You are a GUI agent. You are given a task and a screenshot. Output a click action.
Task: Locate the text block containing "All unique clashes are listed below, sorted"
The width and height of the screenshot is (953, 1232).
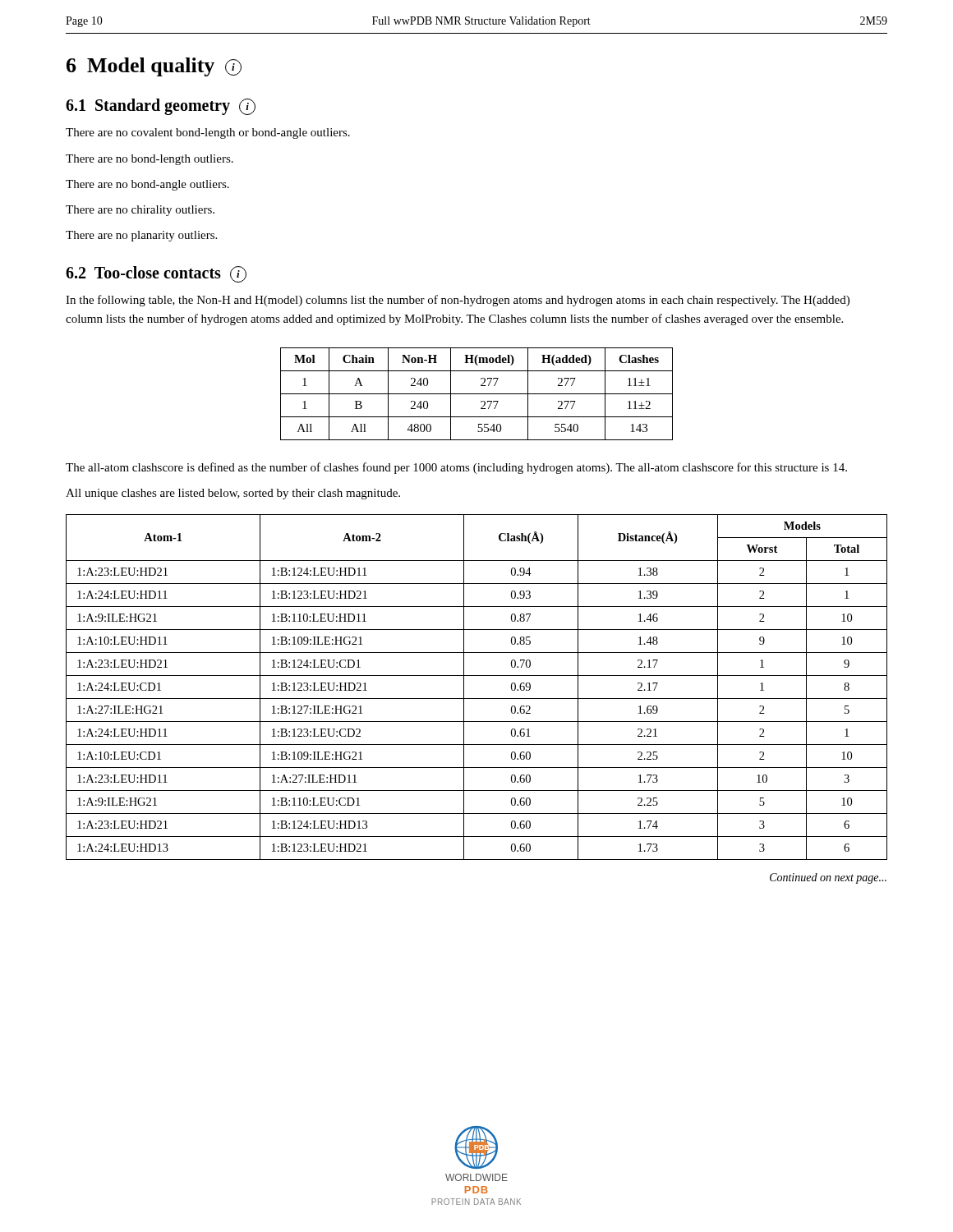(x=233, y=493)
